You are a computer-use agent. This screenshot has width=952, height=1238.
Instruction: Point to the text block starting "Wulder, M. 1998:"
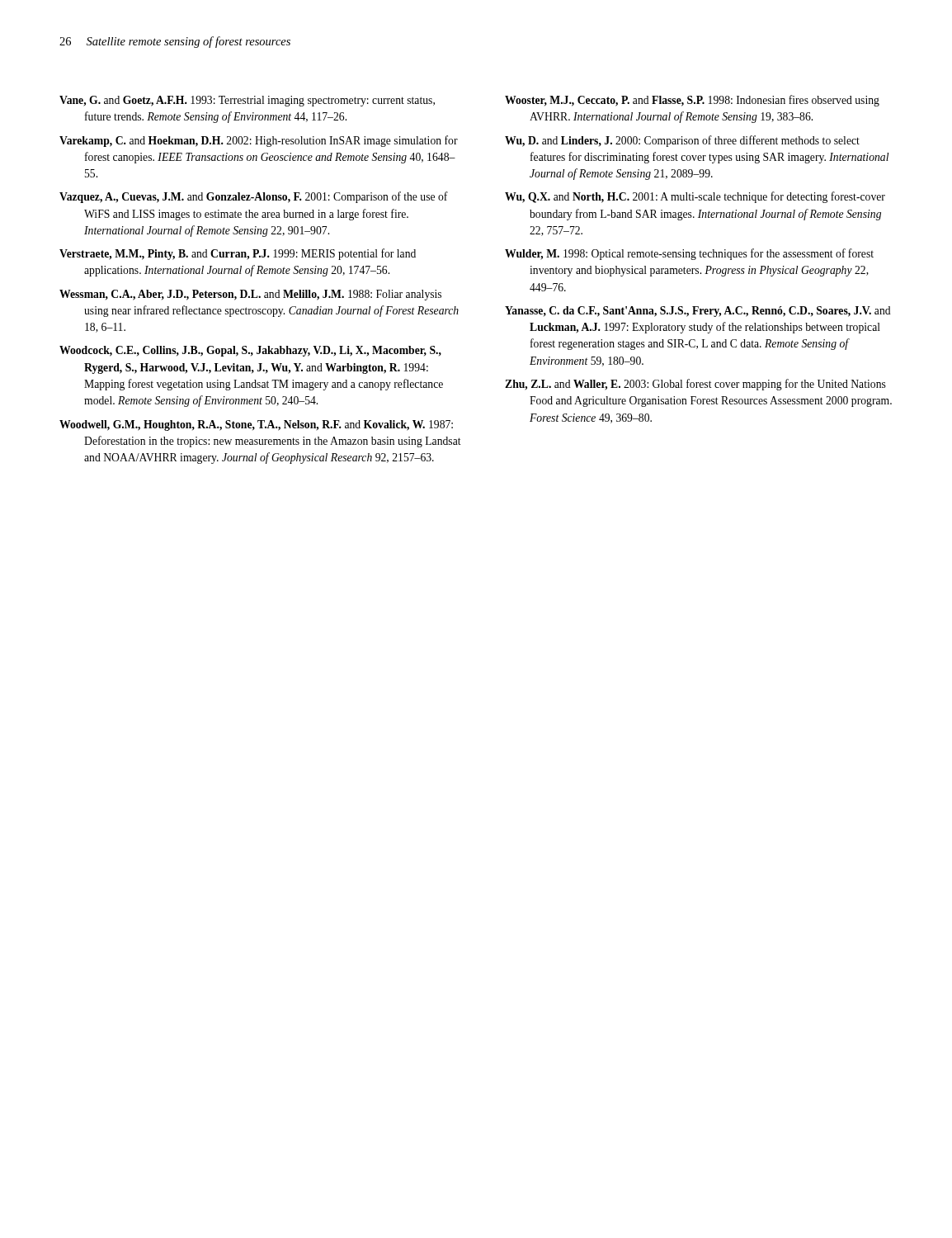[689, 271]
